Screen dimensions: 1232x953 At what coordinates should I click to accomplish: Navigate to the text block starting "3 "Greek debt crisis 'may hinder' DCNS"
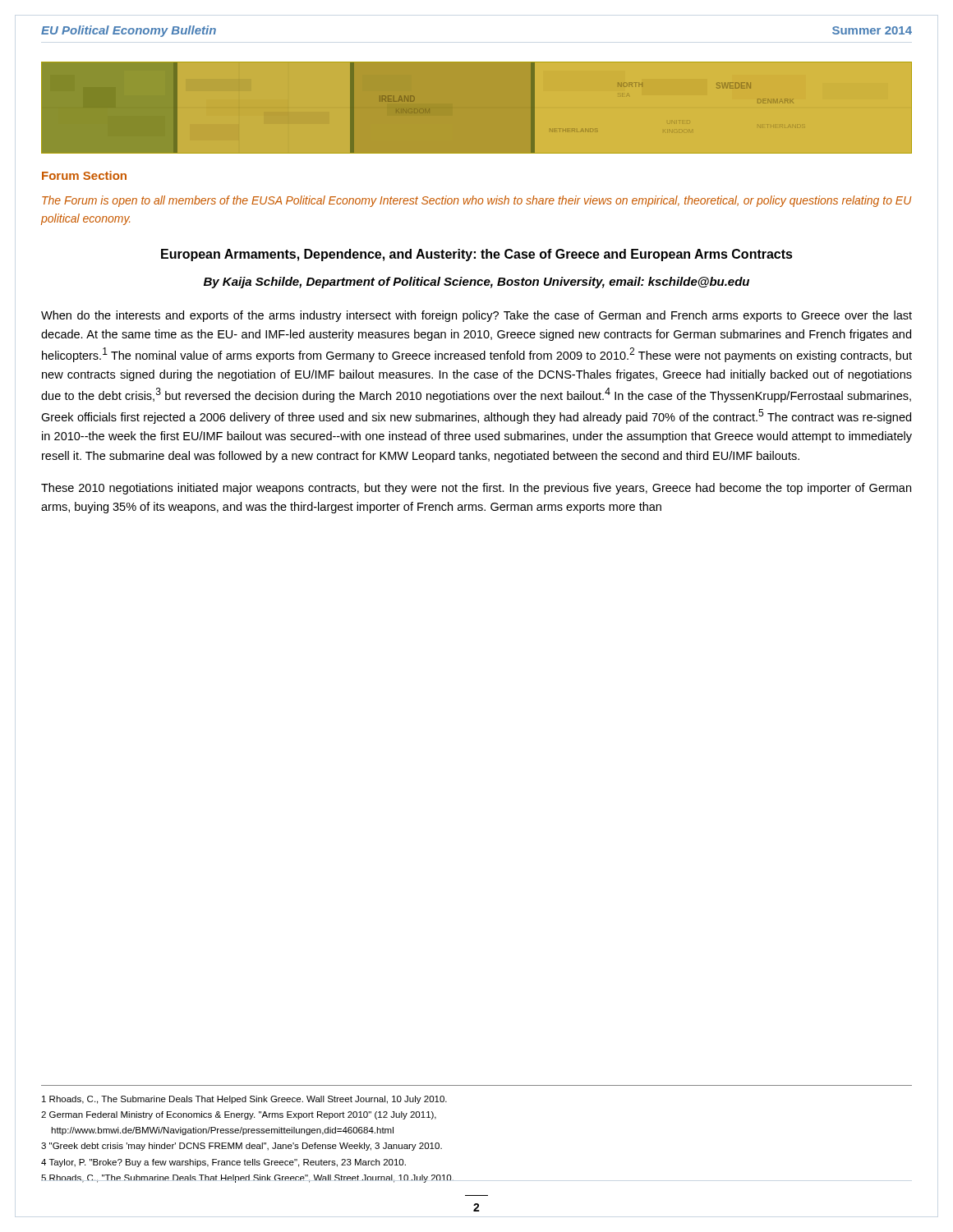[242, 1146]
